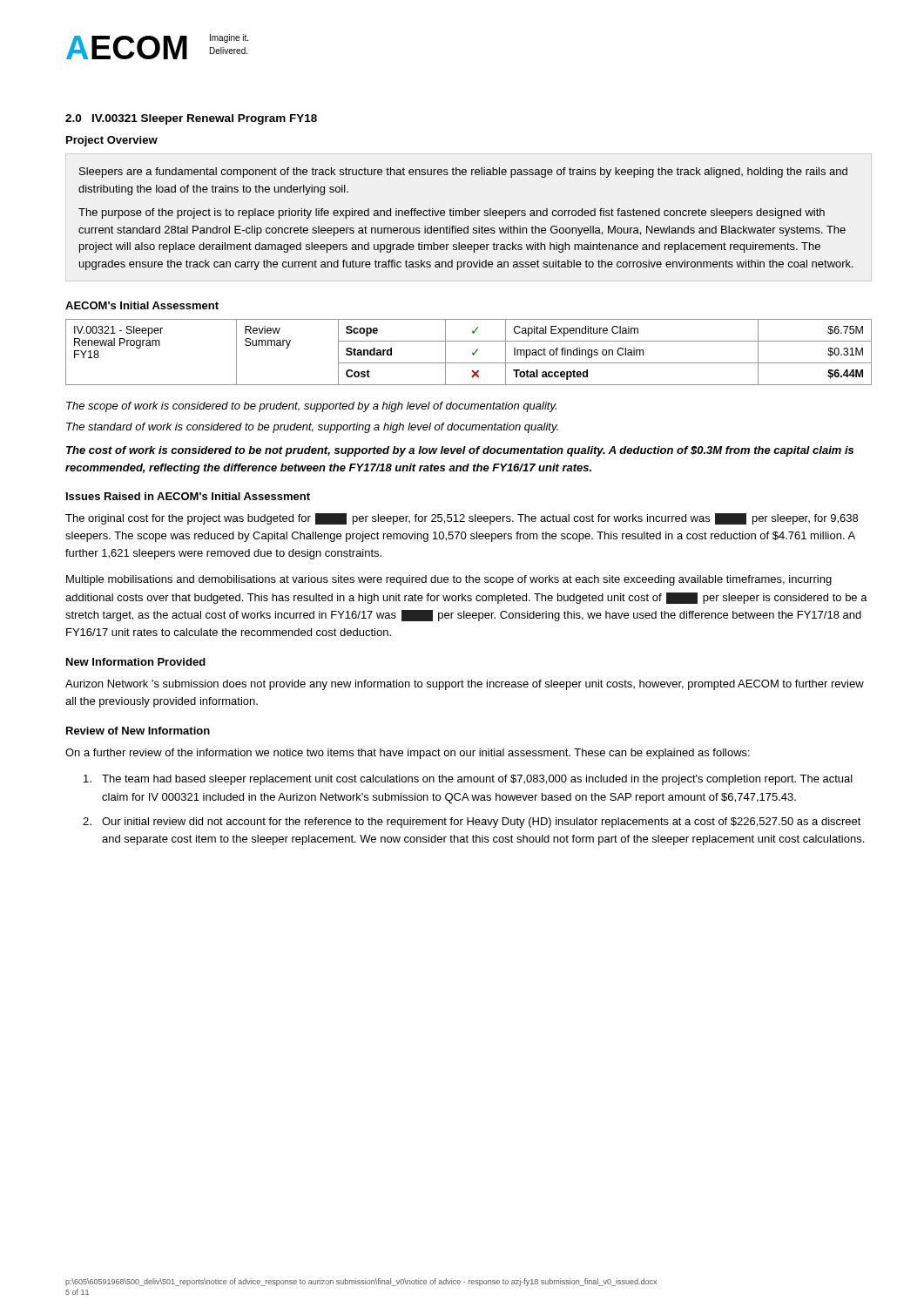This screenshot has width=924, height=1307.
Task: Click on the text block that reads "The cost of work is considered"
Action: [460, 458]
